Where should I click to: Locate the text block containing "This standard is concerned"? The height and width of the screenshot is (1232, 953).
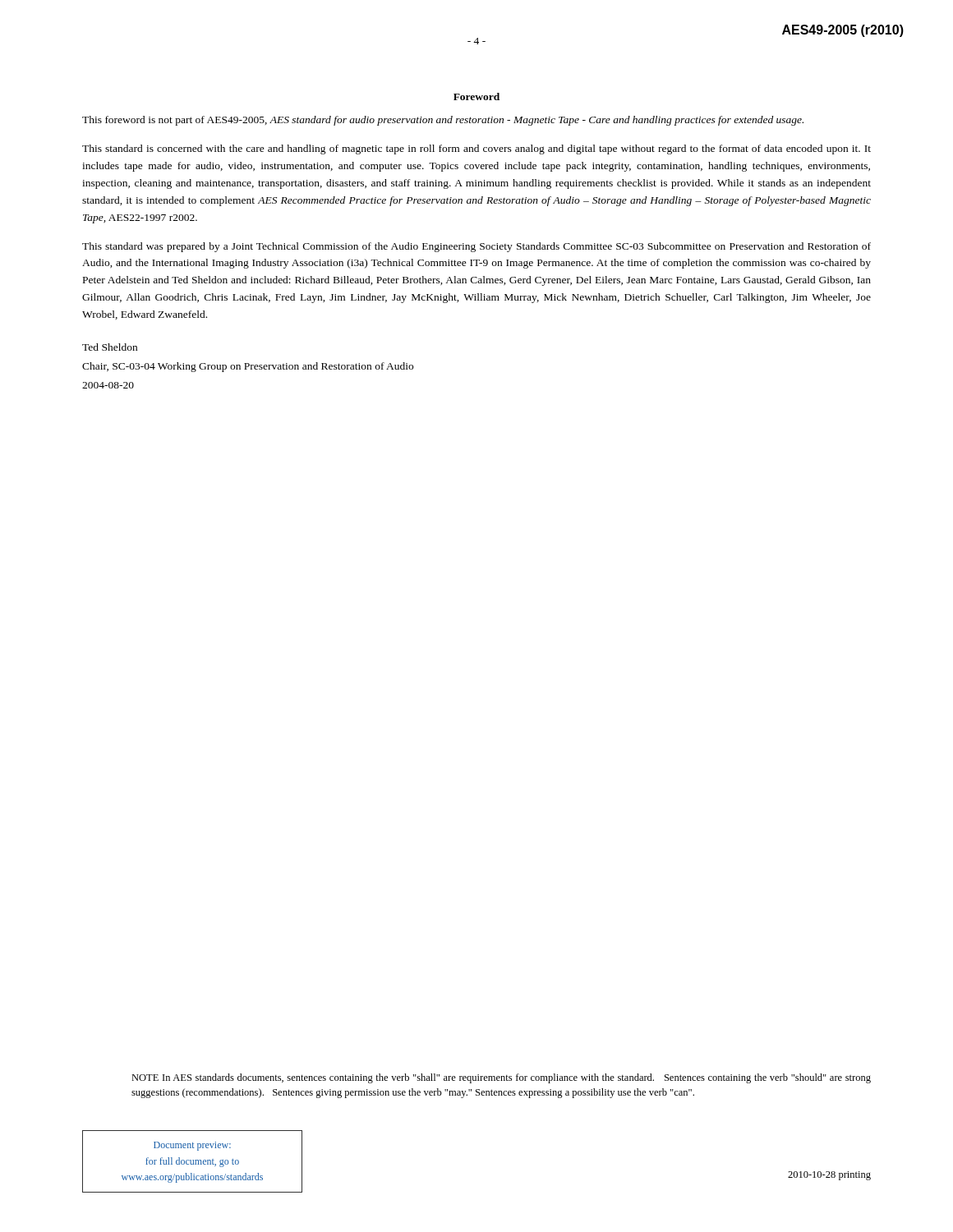[x=476, y=183]
